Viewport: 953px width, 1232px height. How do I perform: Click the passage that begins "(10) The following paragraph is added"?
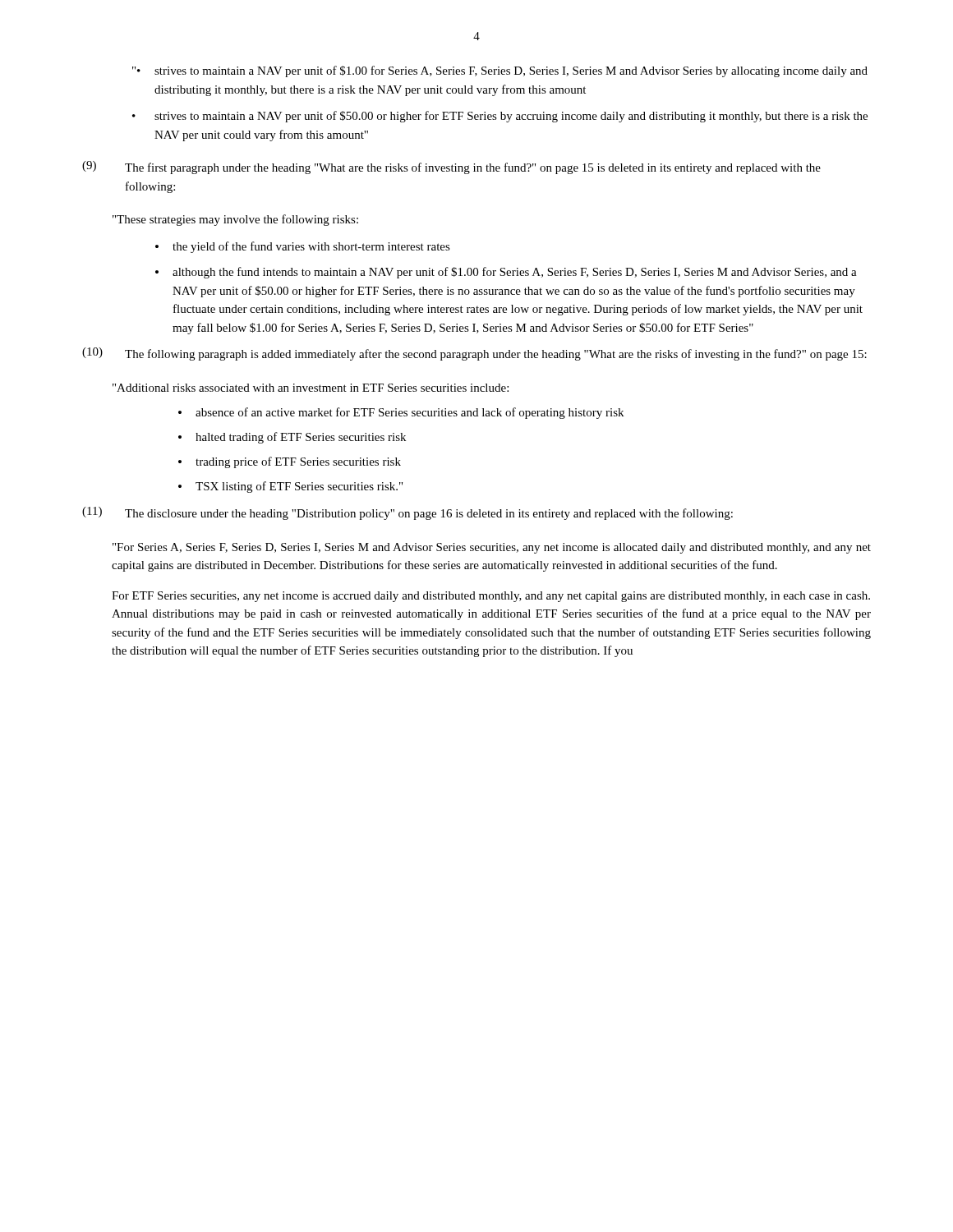[476, 354]
